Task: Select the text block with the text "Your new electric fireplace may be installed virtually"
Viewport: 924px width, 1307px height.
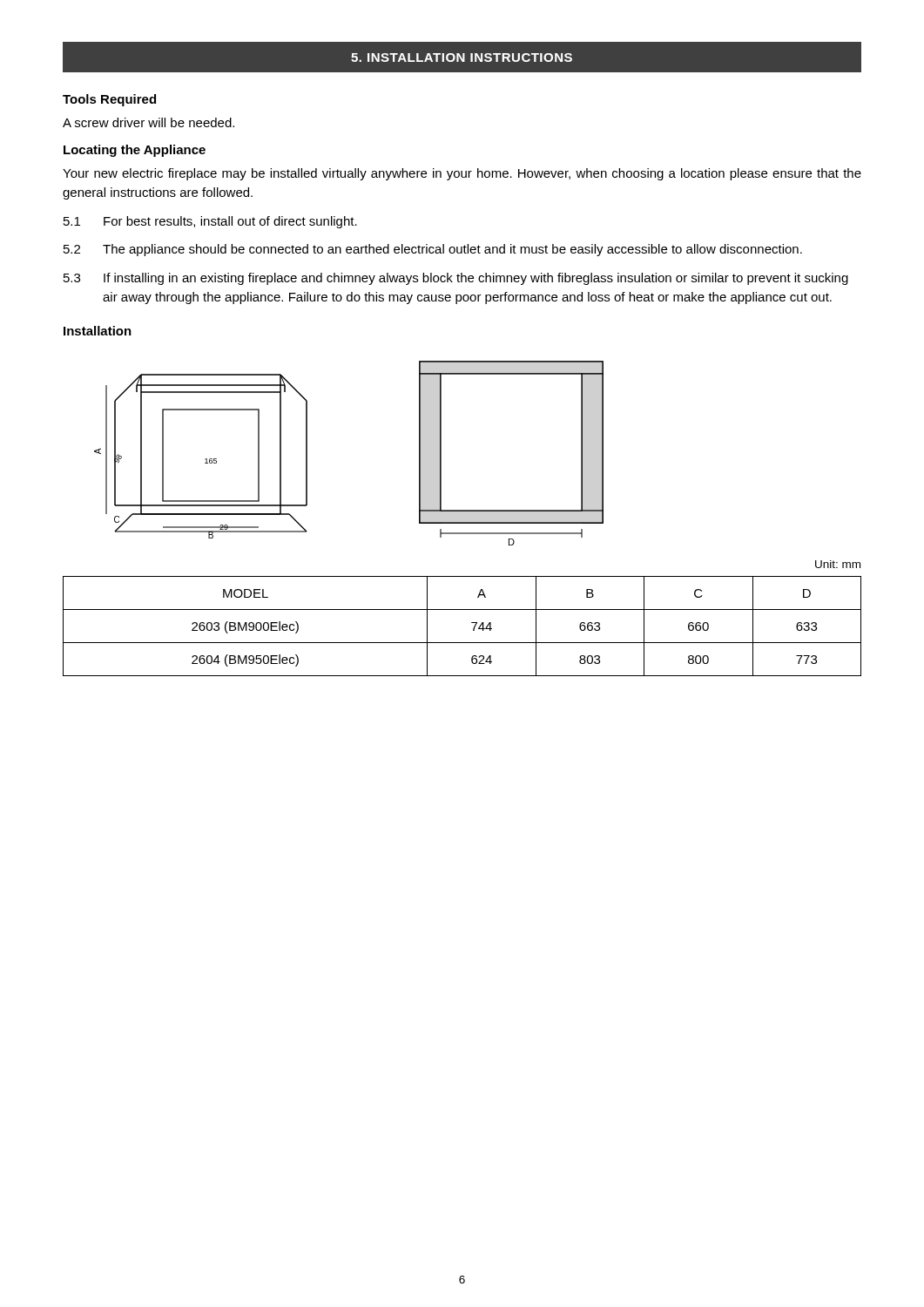Action: (462, 183)
